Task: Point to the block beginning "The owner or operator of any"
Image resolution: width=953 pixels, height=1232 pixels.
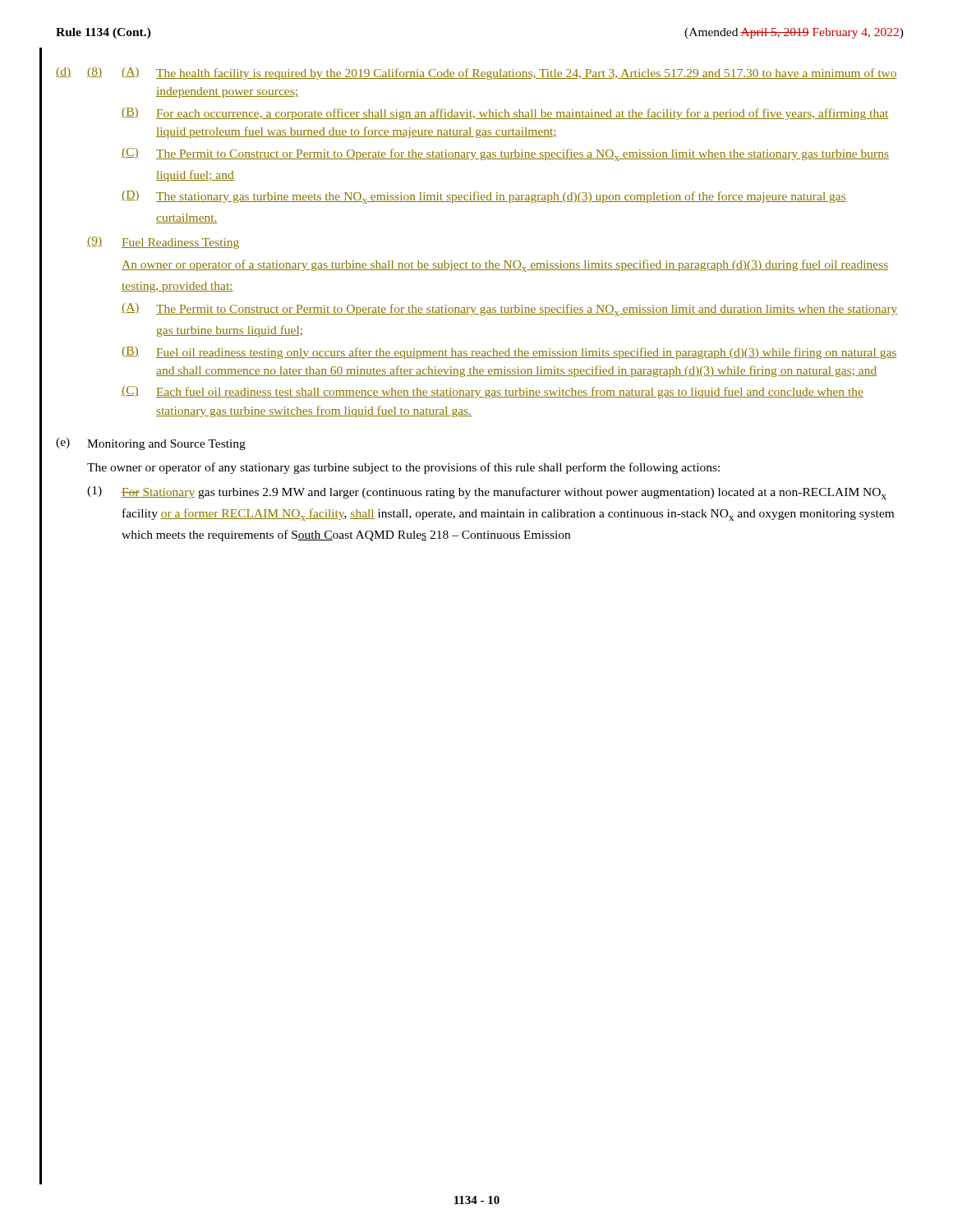Action: (x=404, y=467)
